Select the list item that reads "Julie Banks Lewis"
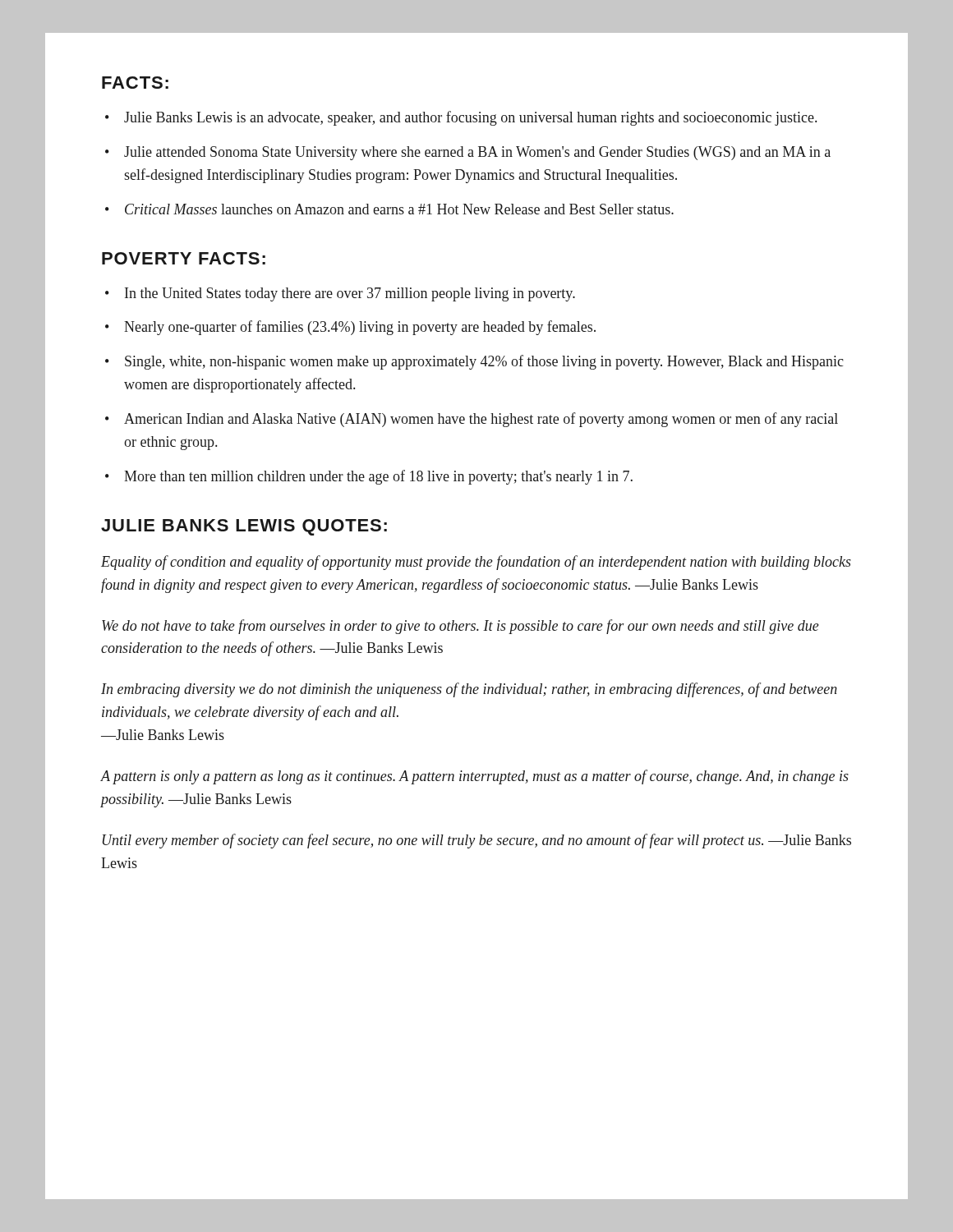953x1232 pixels. pyautogui.click(x=471, y=117)
